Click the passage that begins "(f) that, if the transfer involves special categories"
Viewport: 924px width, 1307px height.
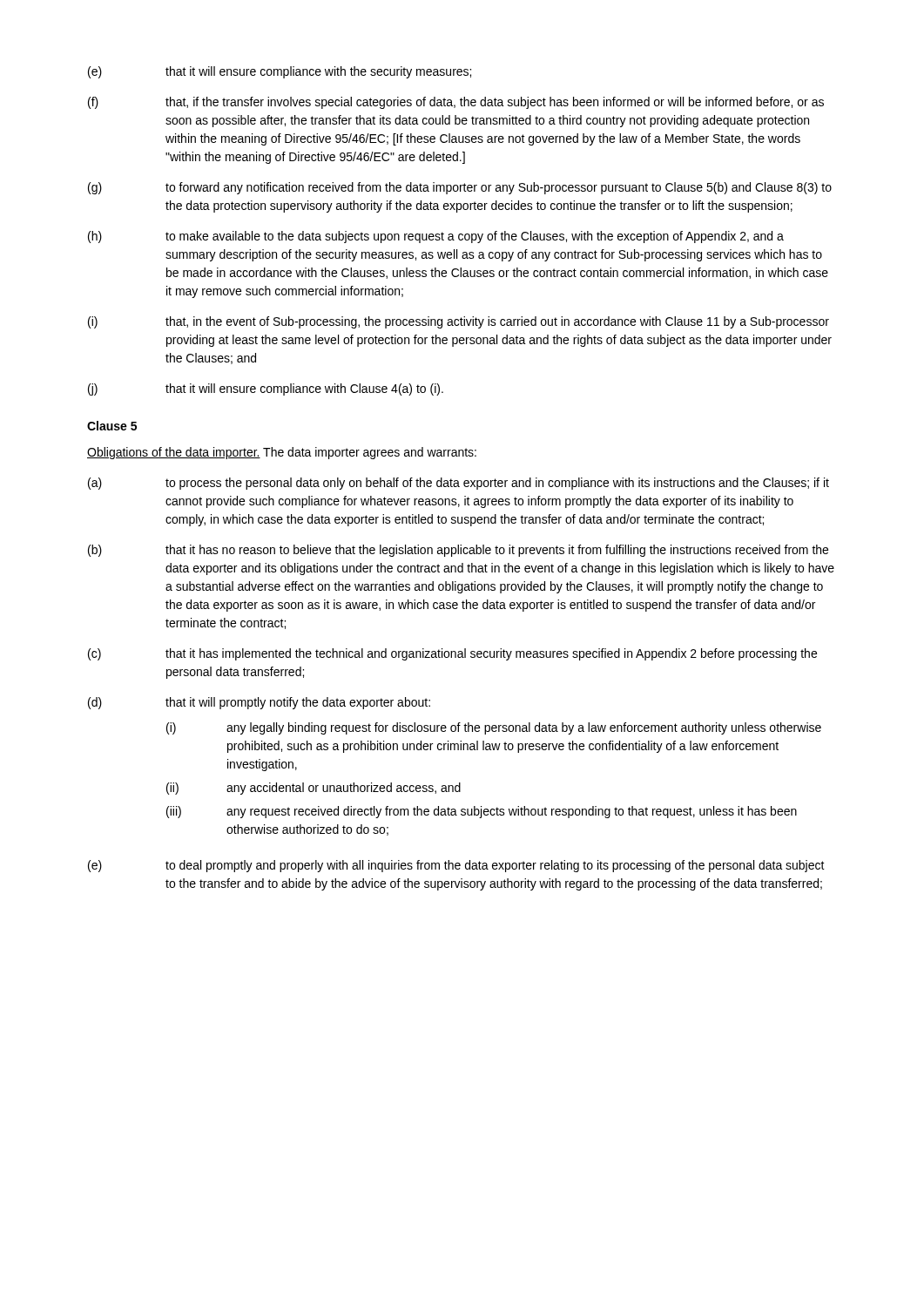(462, 130)
